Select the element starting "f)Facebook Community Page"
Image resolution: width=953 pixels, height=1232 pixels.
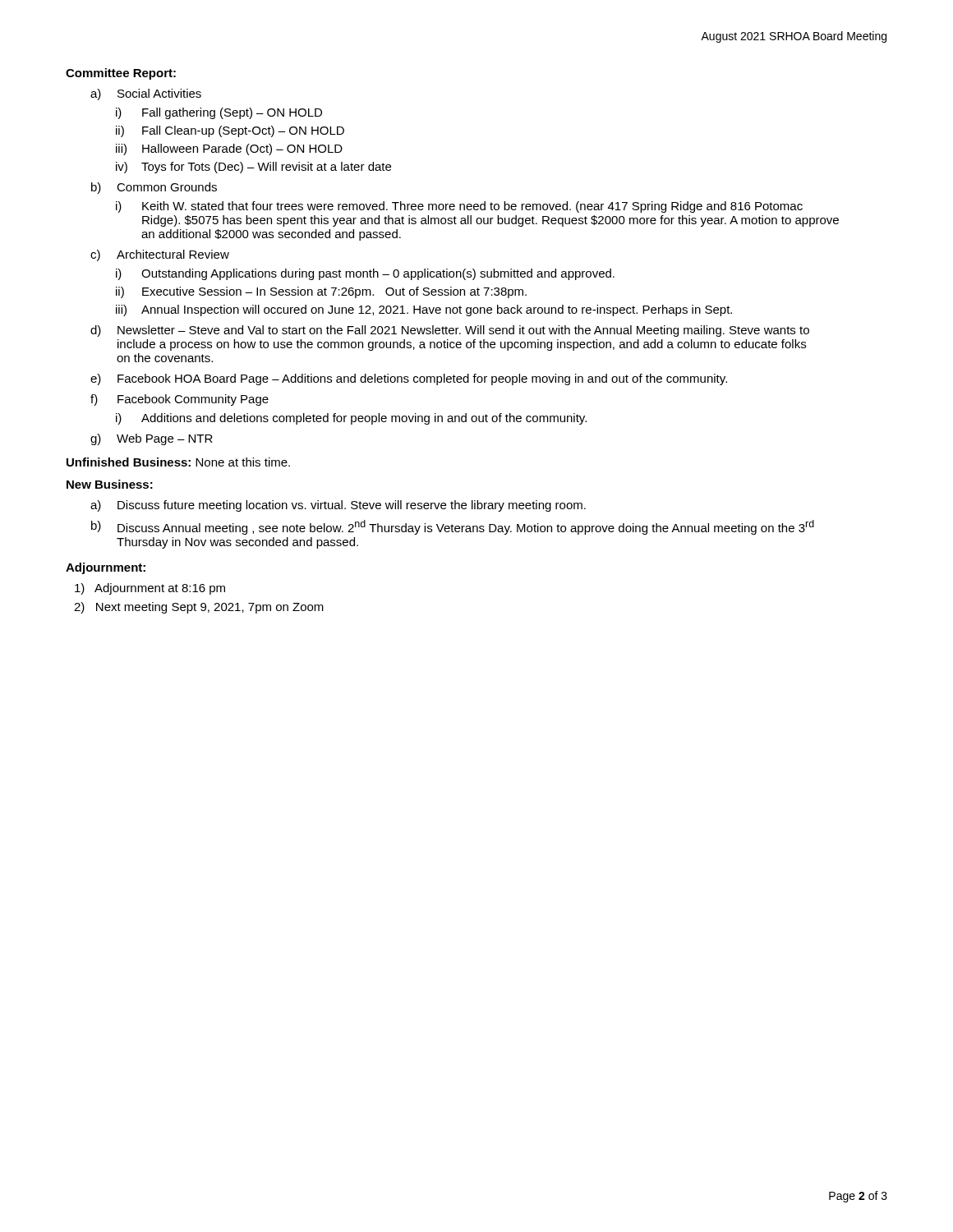click(180, 399)
